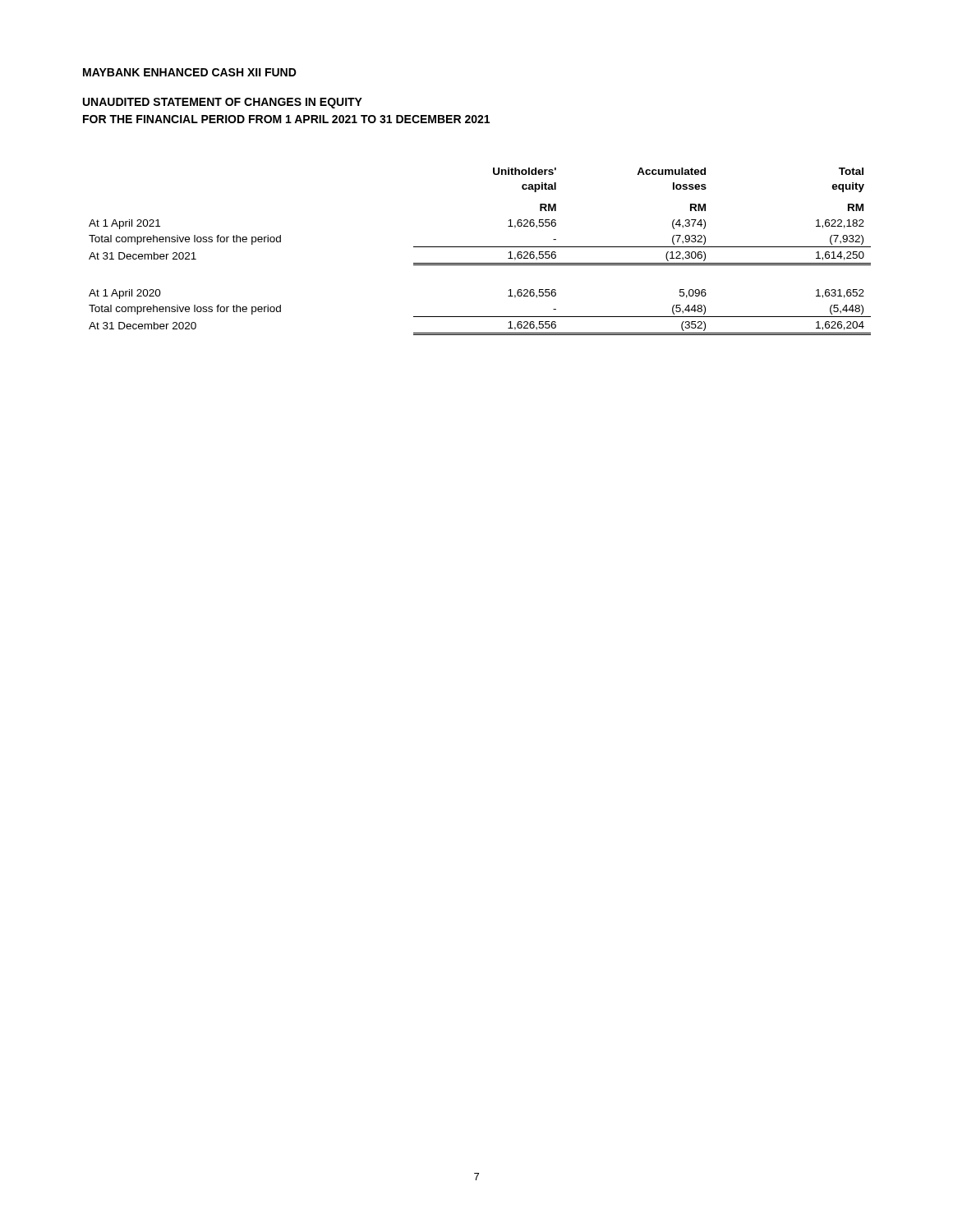Locate the section header that opens with "UNAUDITED STATEMENT OF CHANGES IN EQUITY FOR"
Image resolution: width=953 pixels, height=1232 pixels.
click(x=286, y=110)
